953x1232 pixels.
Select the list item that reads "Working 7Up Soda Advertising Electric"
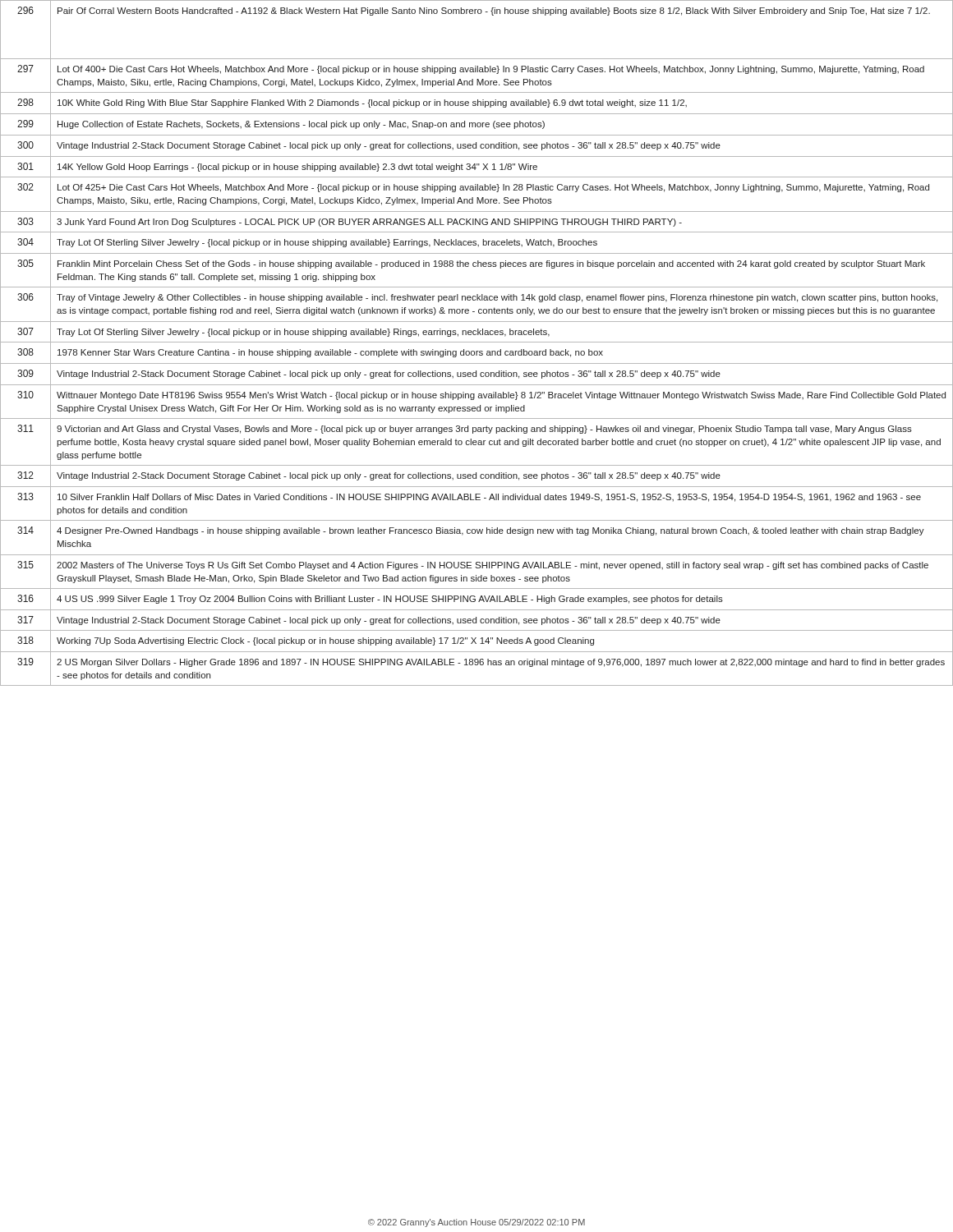[x=326, y=641]
